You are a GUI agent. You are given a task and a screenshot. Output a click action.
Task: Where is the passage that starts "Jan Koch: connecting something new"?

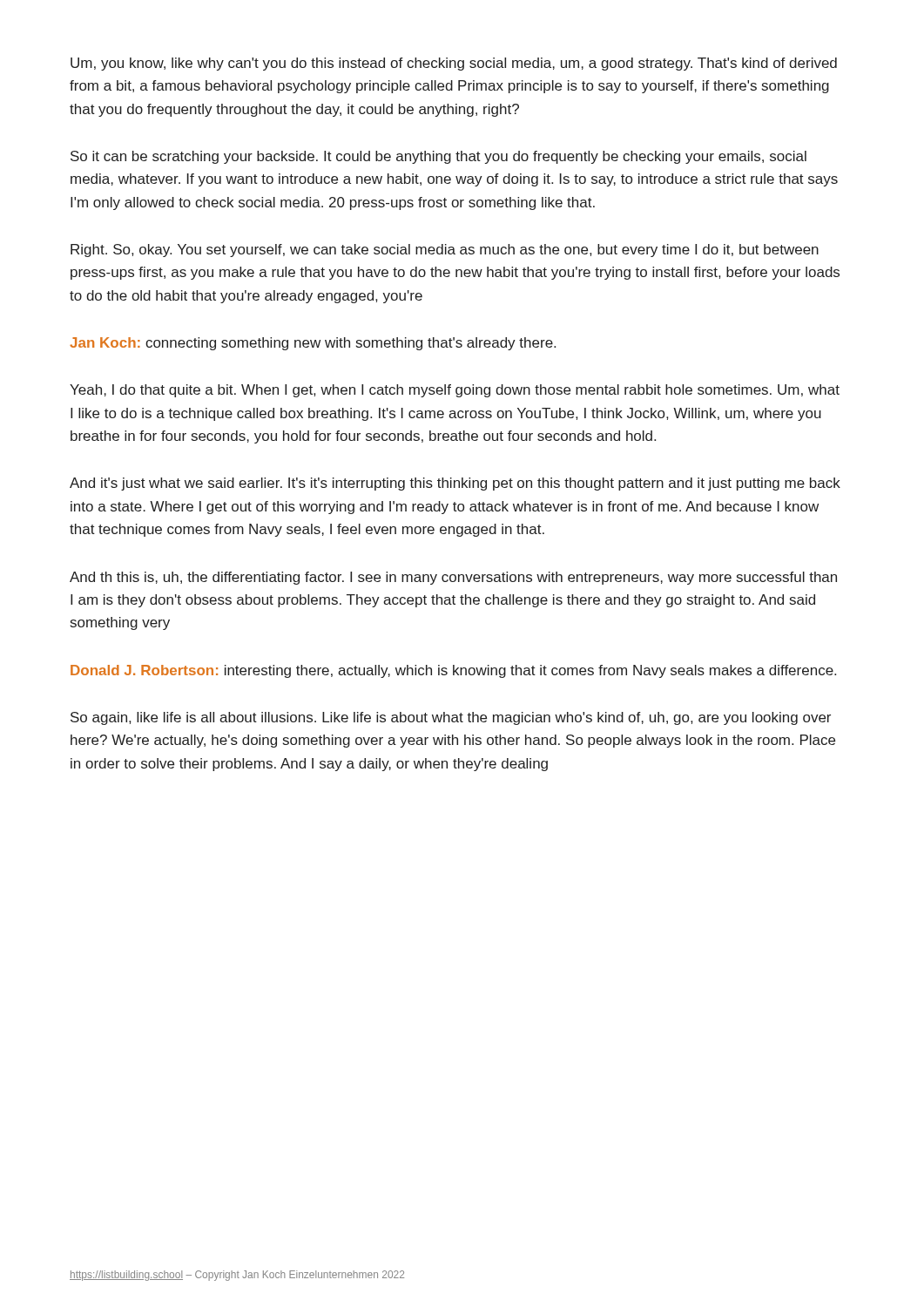point(313,343)
